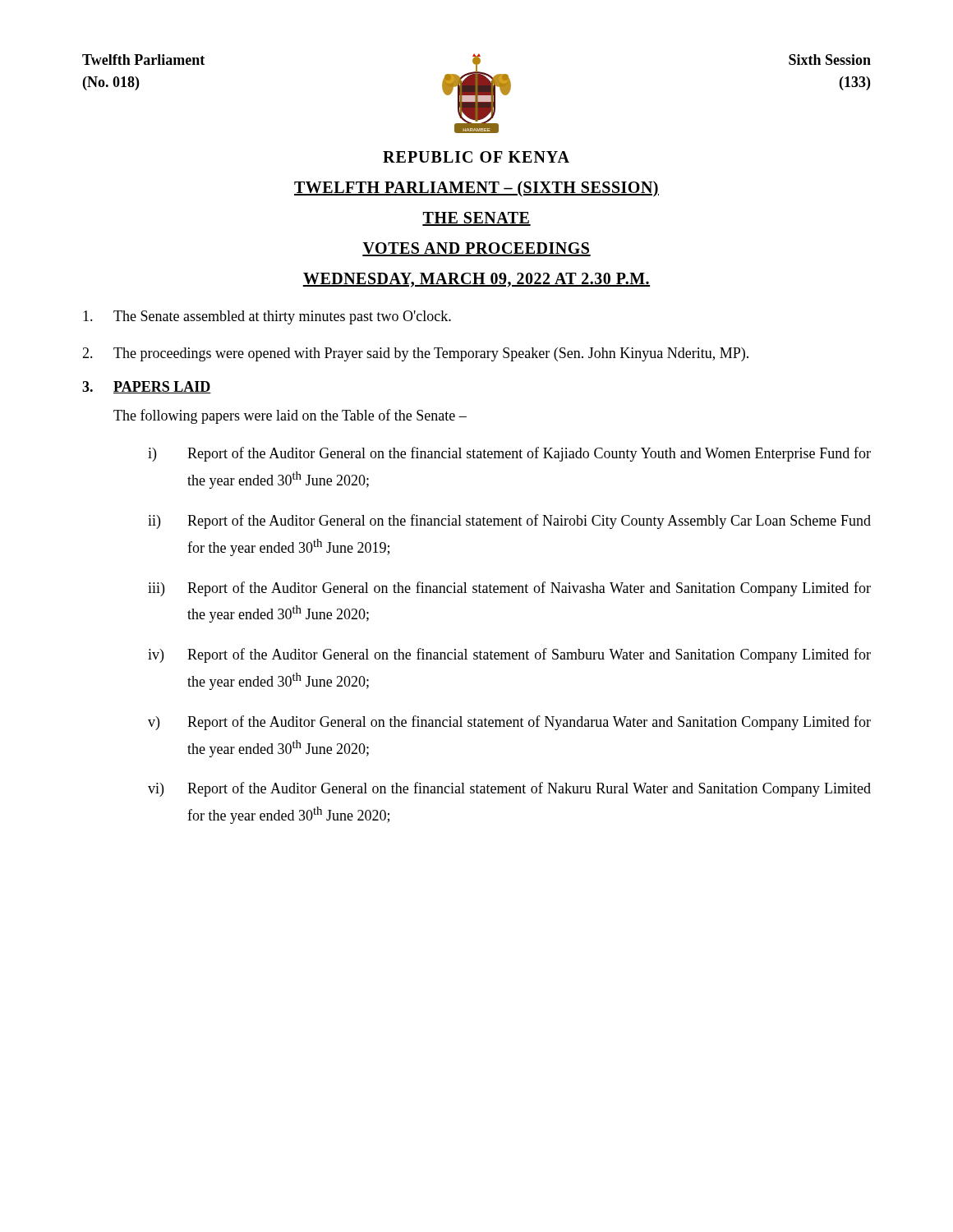953x1232 pixels.
Task: Where is the passage that starts "2. The proceedings were opened with"?
Action: click(x=476, y=353)
